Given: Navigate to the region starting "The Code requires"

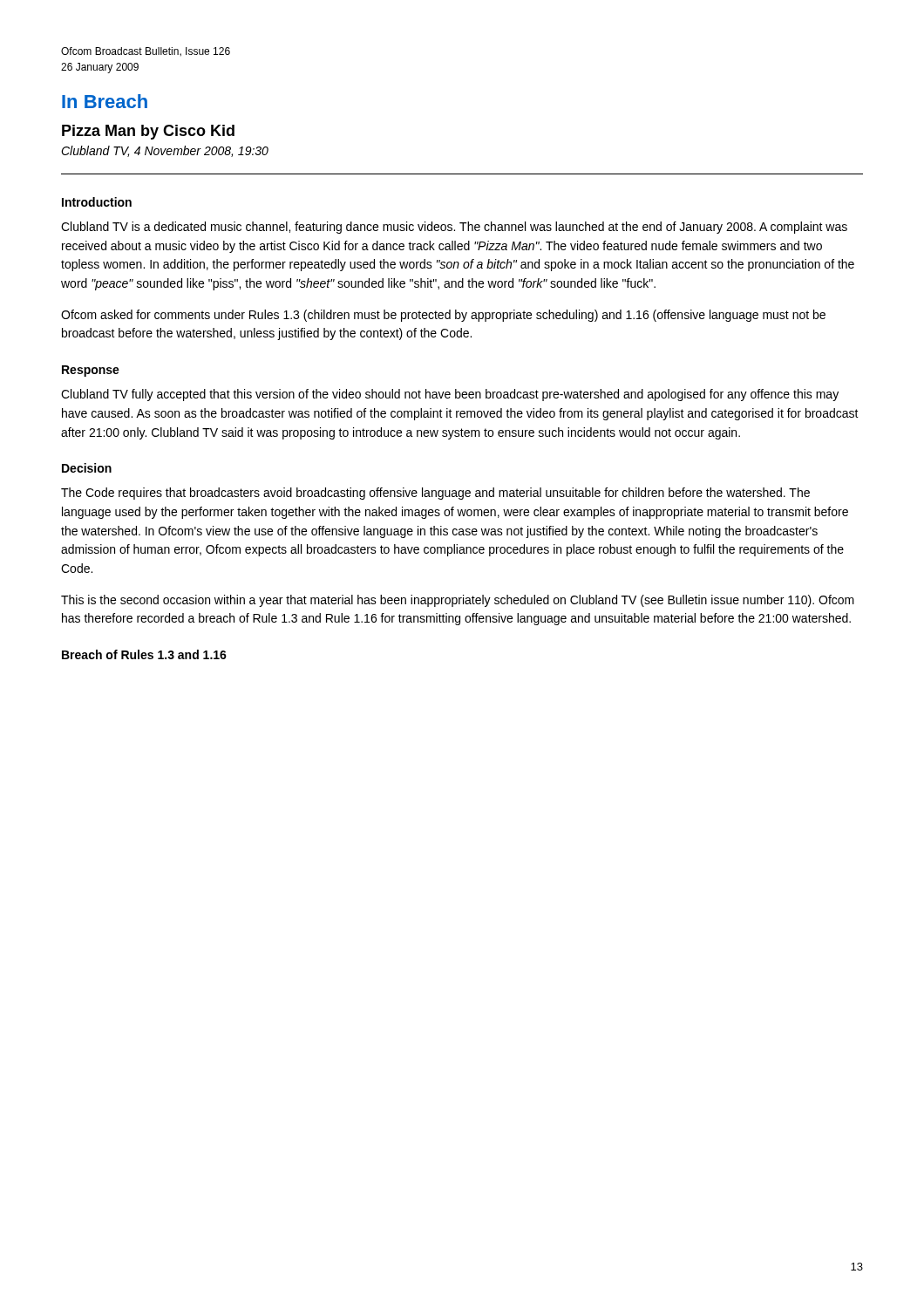Looking at the screenshot, I should (455, 531).
